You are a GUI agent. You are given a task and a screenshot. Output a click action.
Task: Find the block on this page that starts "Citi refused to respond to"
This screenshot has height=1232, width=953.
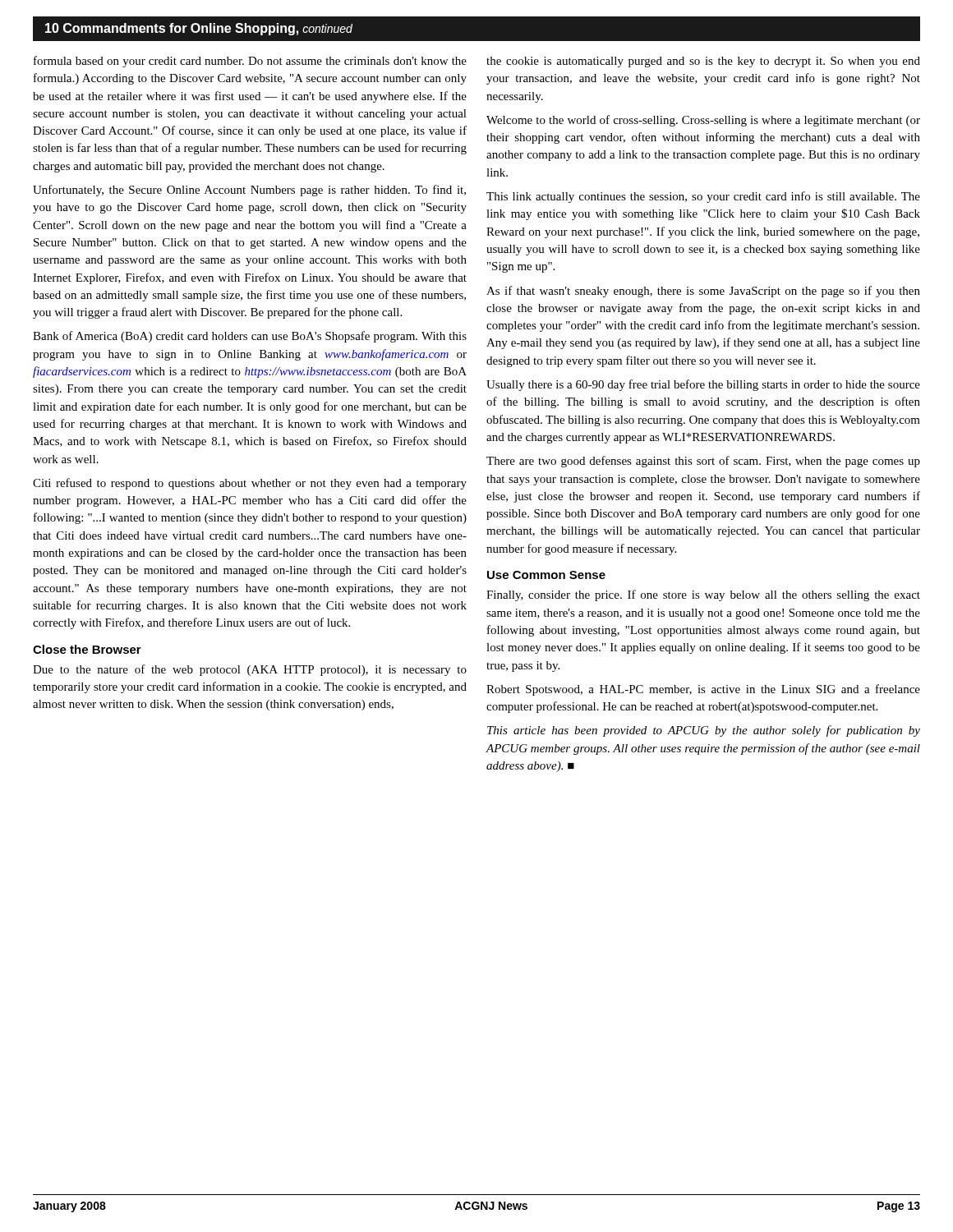[250, 553]
